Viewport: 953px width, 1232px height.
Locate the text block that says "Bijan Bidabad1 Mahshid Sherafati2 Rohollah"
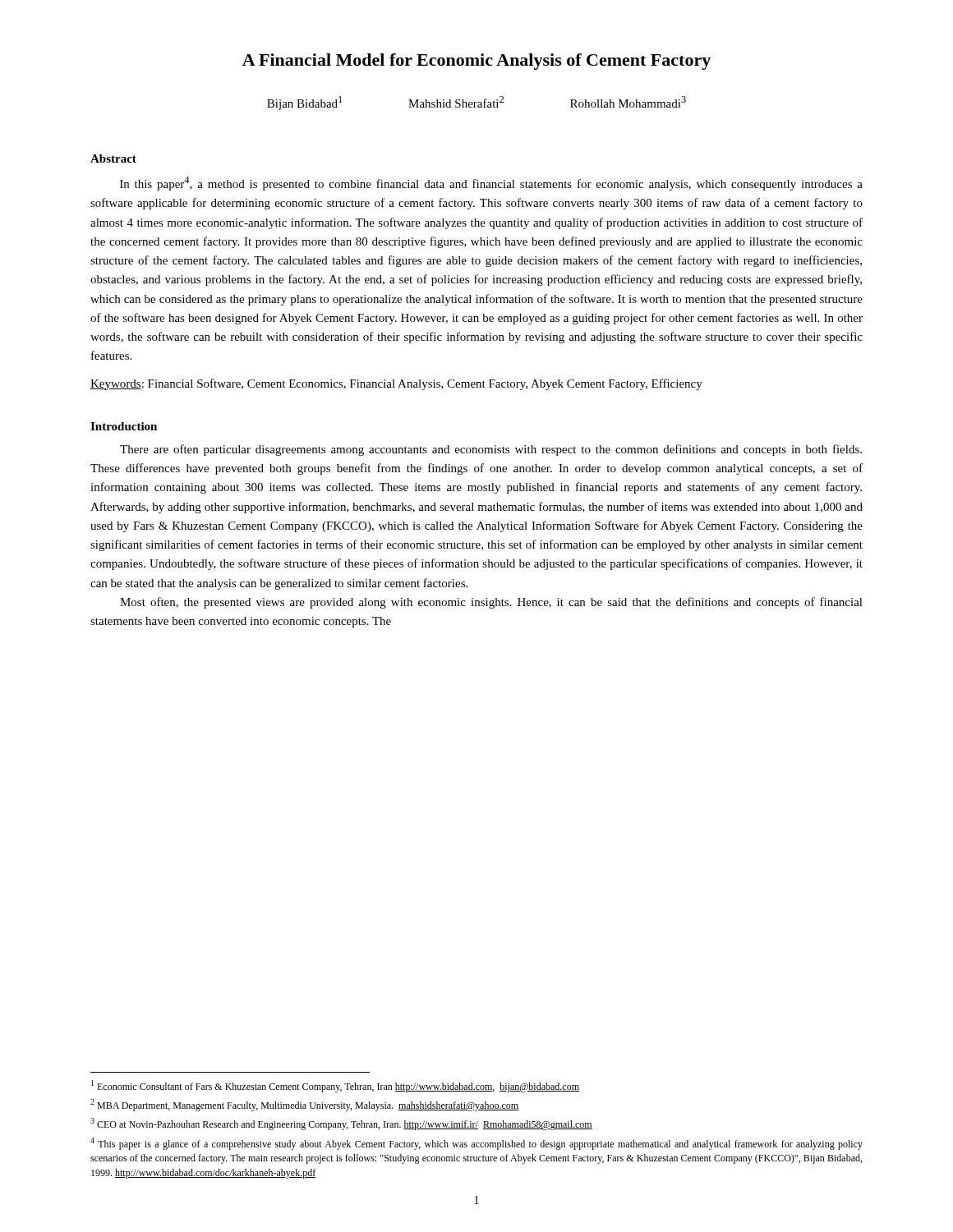click(x=476, y=102)
